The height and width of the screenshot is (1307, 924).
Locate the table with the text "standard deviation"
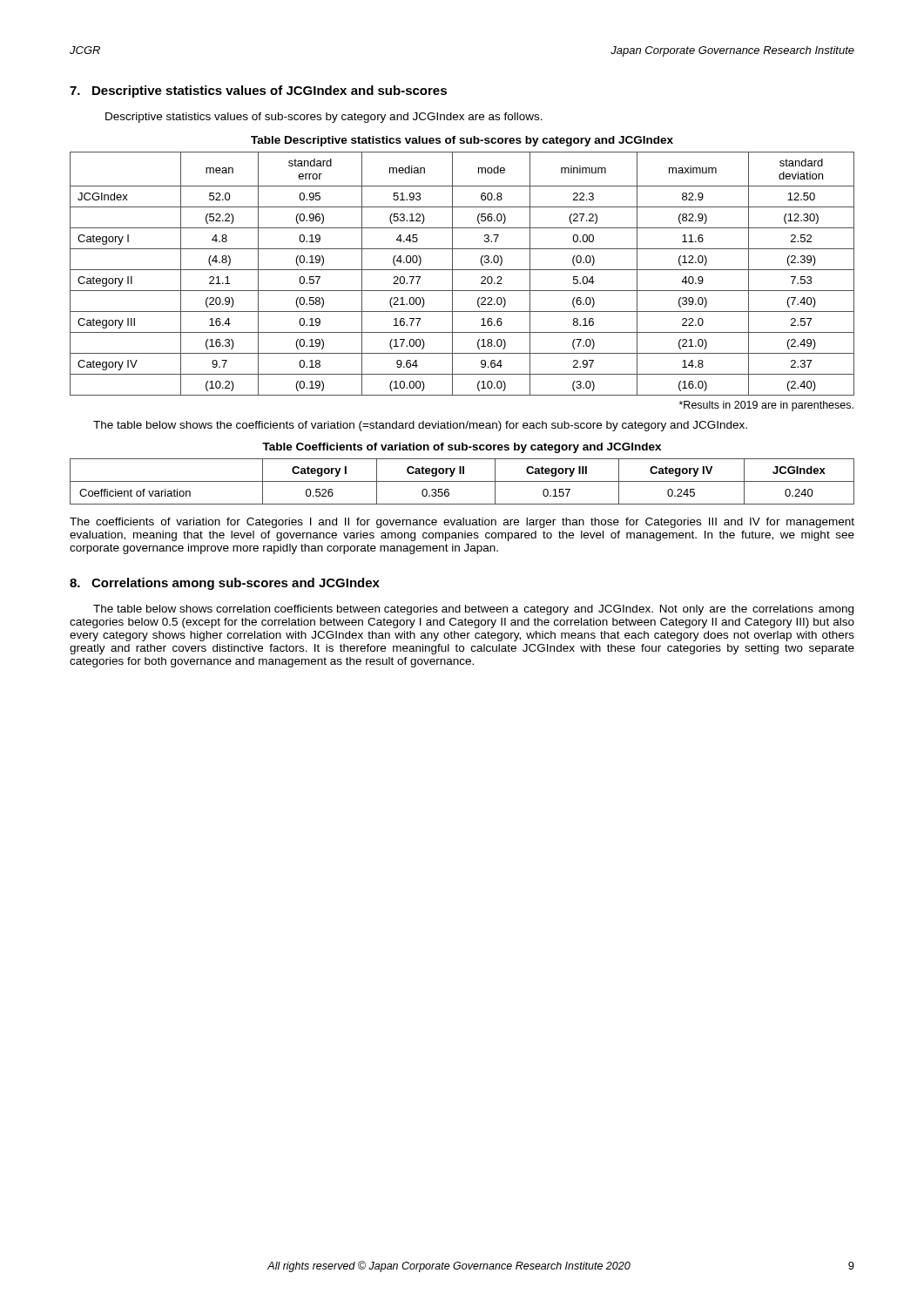click(462, 274)
